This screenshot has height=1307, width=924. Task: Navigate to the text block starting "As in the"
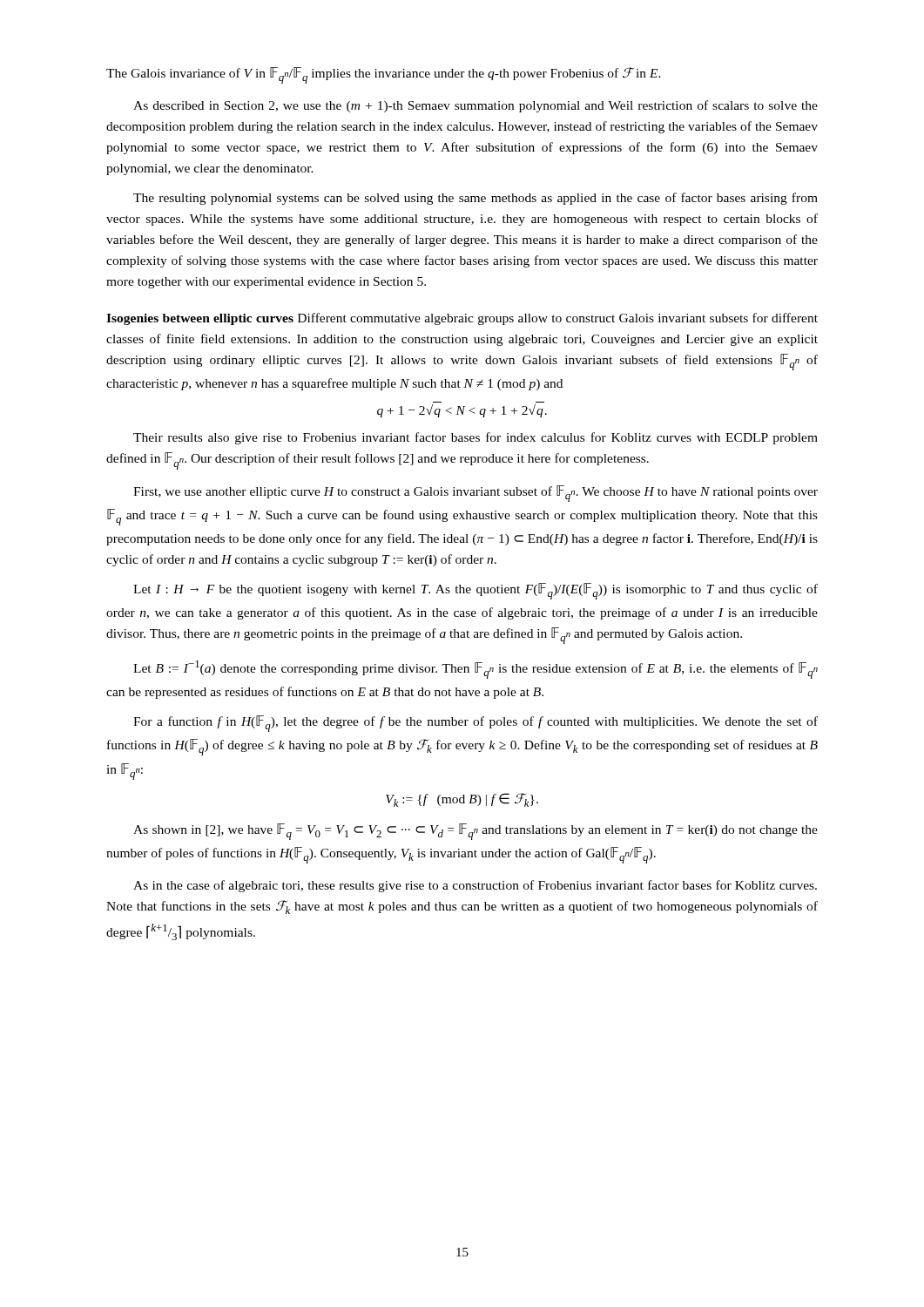(x=462, y=910)
